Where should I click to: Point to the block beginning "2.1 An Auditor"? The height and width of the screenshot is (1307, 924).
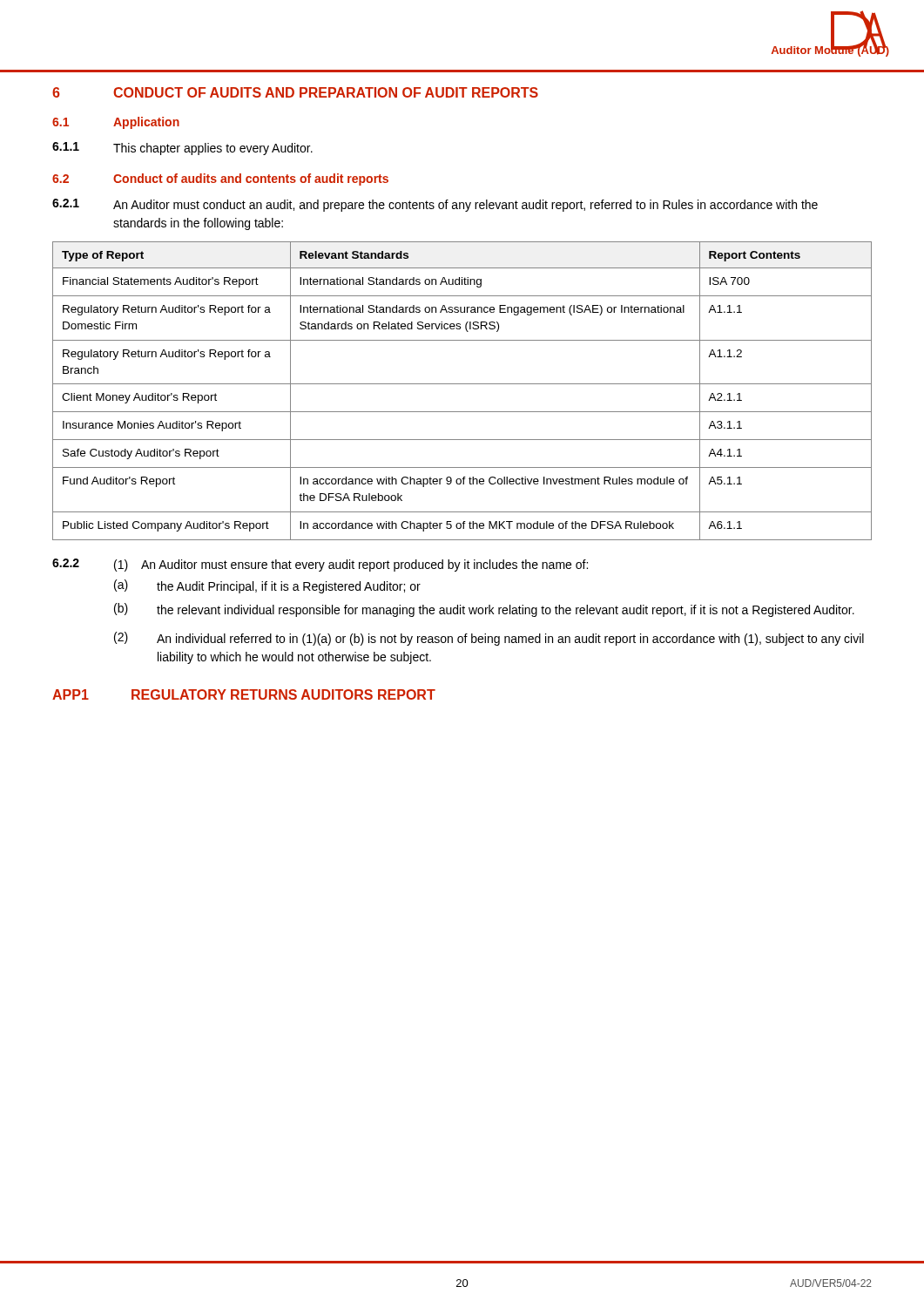(462, 214)
